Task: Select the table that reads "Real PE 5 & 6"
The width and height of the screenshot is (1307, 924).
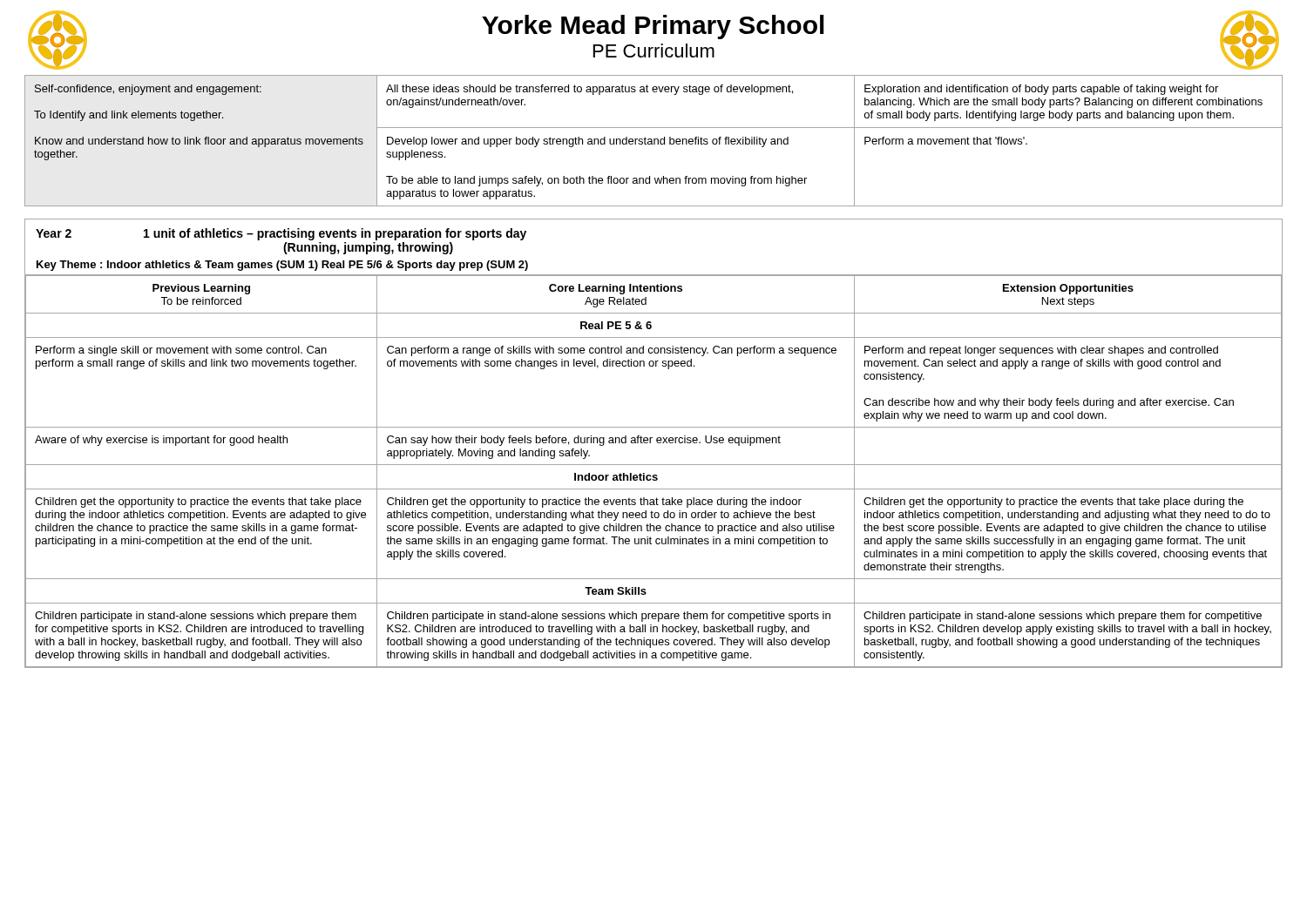Action: point(654,471)
